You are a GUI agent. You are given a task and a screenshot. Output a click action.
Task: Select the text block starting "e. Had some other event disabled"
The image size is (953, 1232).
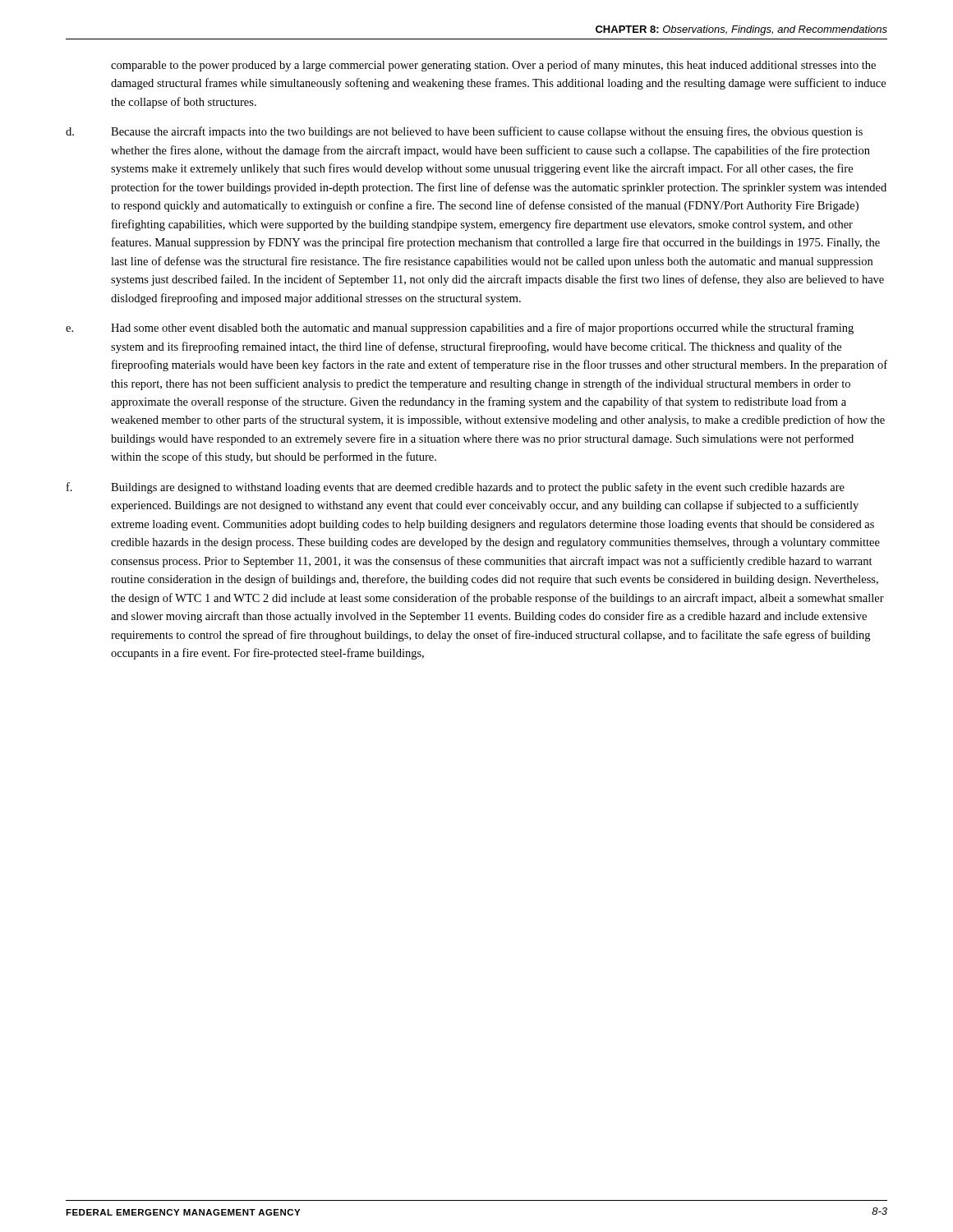(476, 393)
